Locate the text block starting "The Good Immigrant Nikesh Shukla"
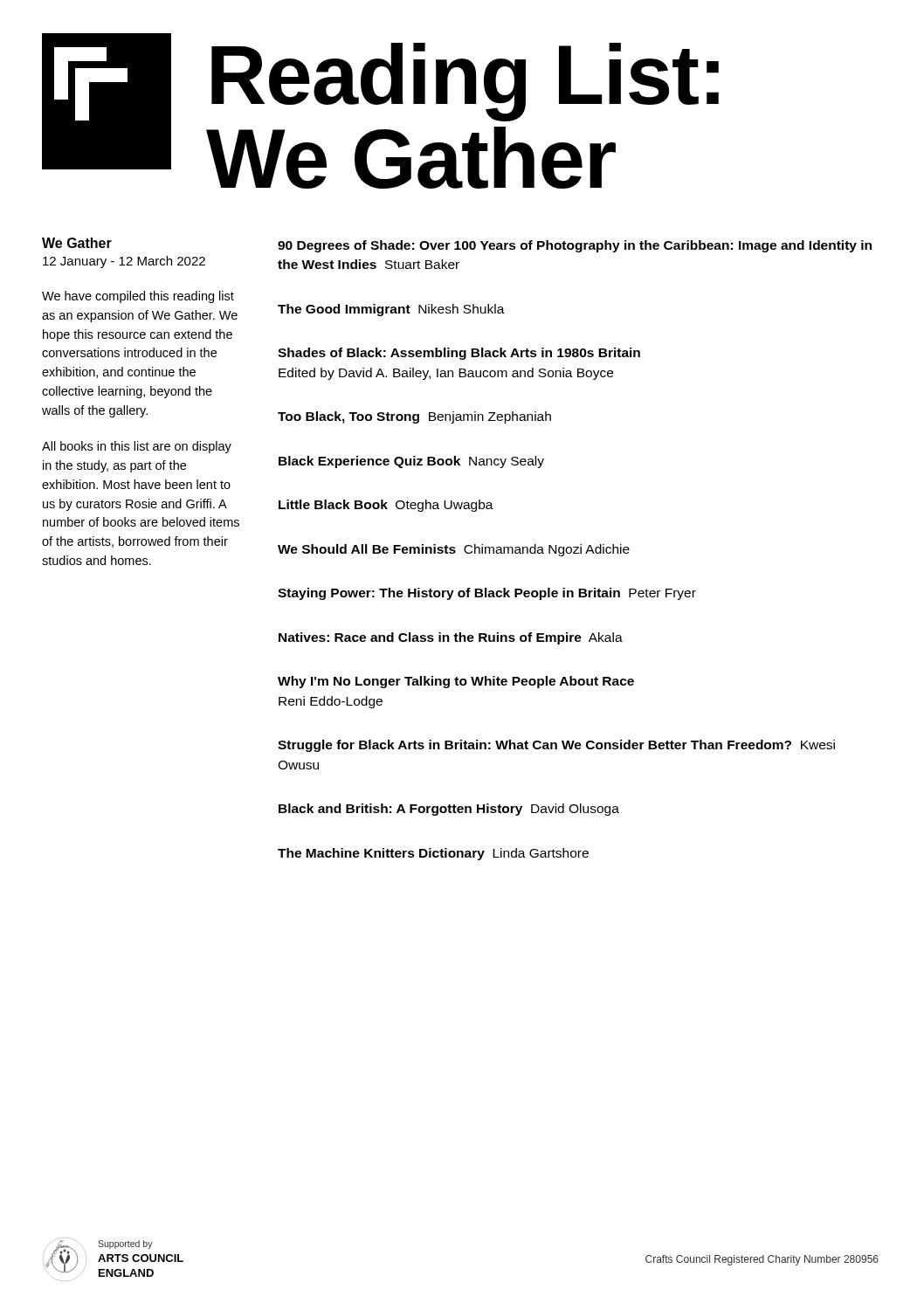 click(x=391, y=309)
